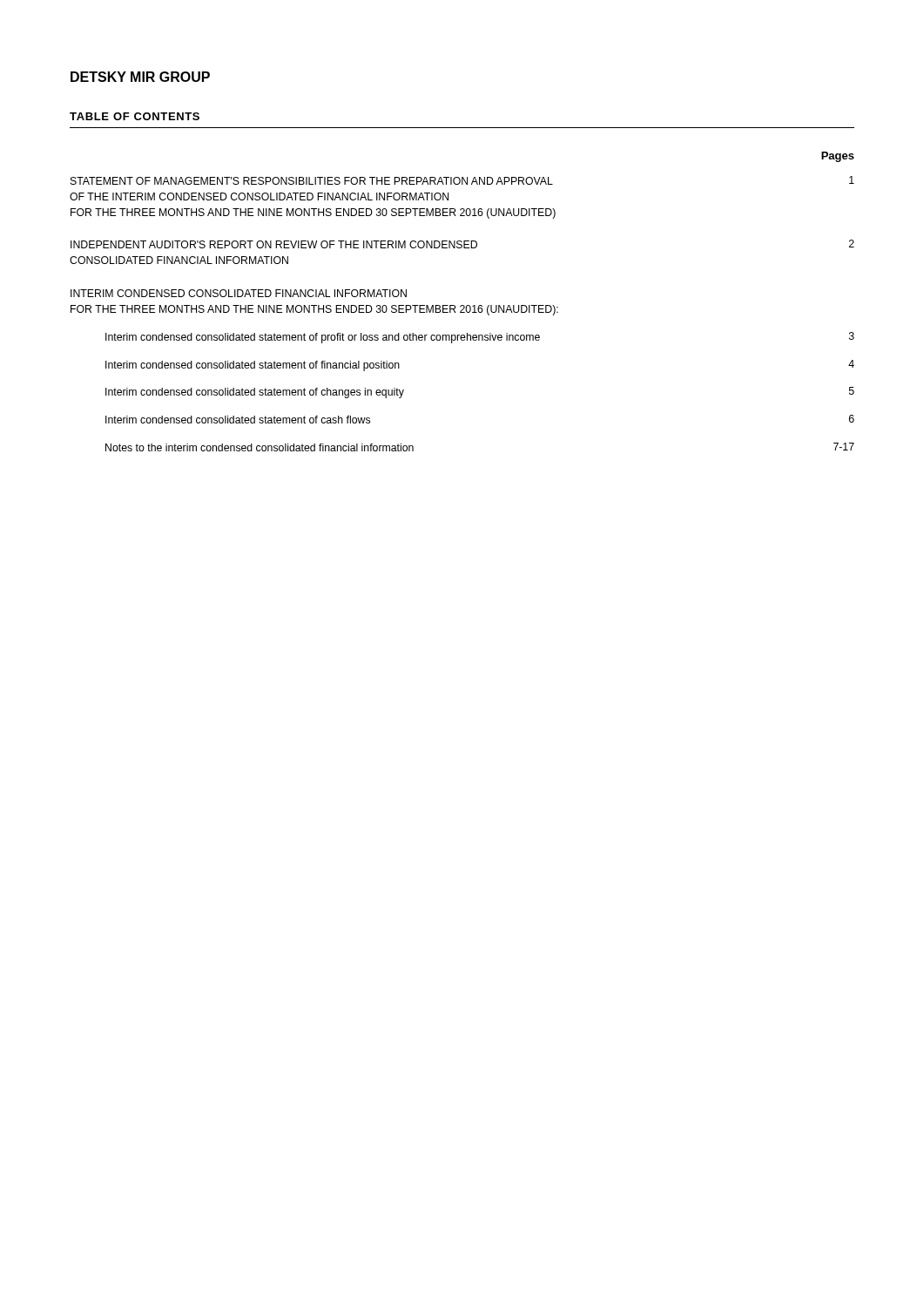Find the text starting "Notes to the interim"

[257, 447]
